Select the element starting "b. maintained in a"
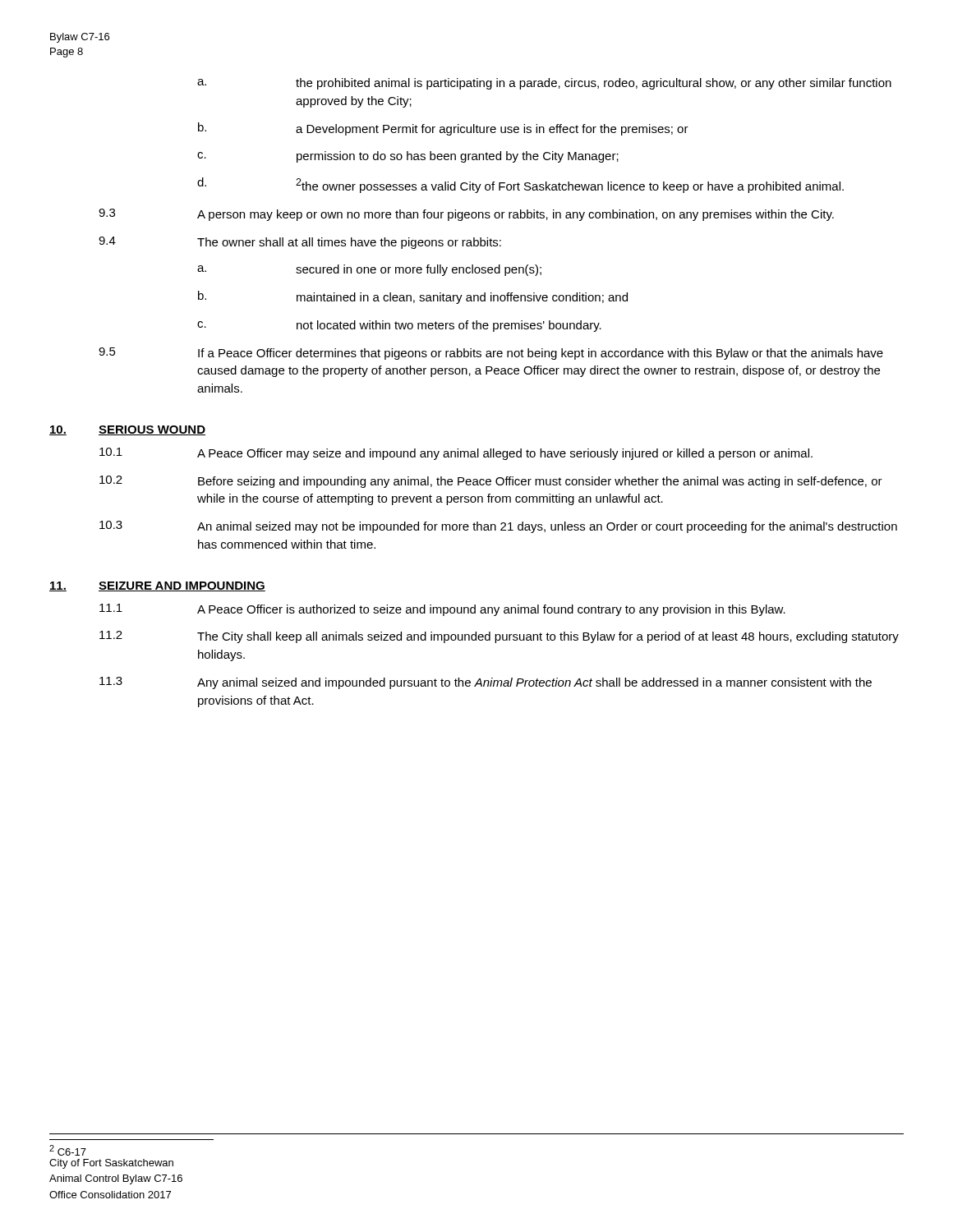 pyautogui.click(x=476, y=297)
